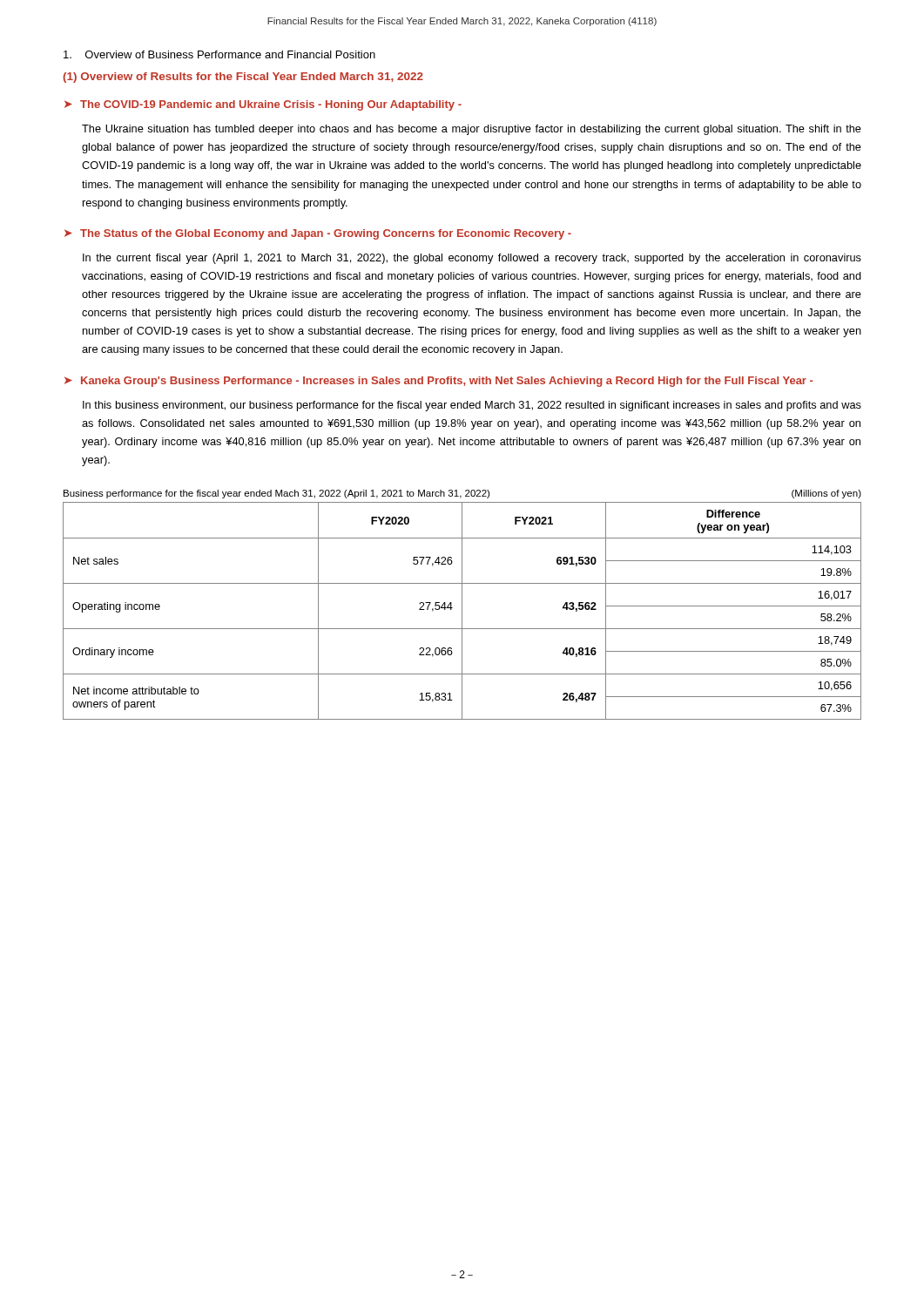
Task: Click the passage that begins "In this business environment, our"
Action: tap(472, 432)
